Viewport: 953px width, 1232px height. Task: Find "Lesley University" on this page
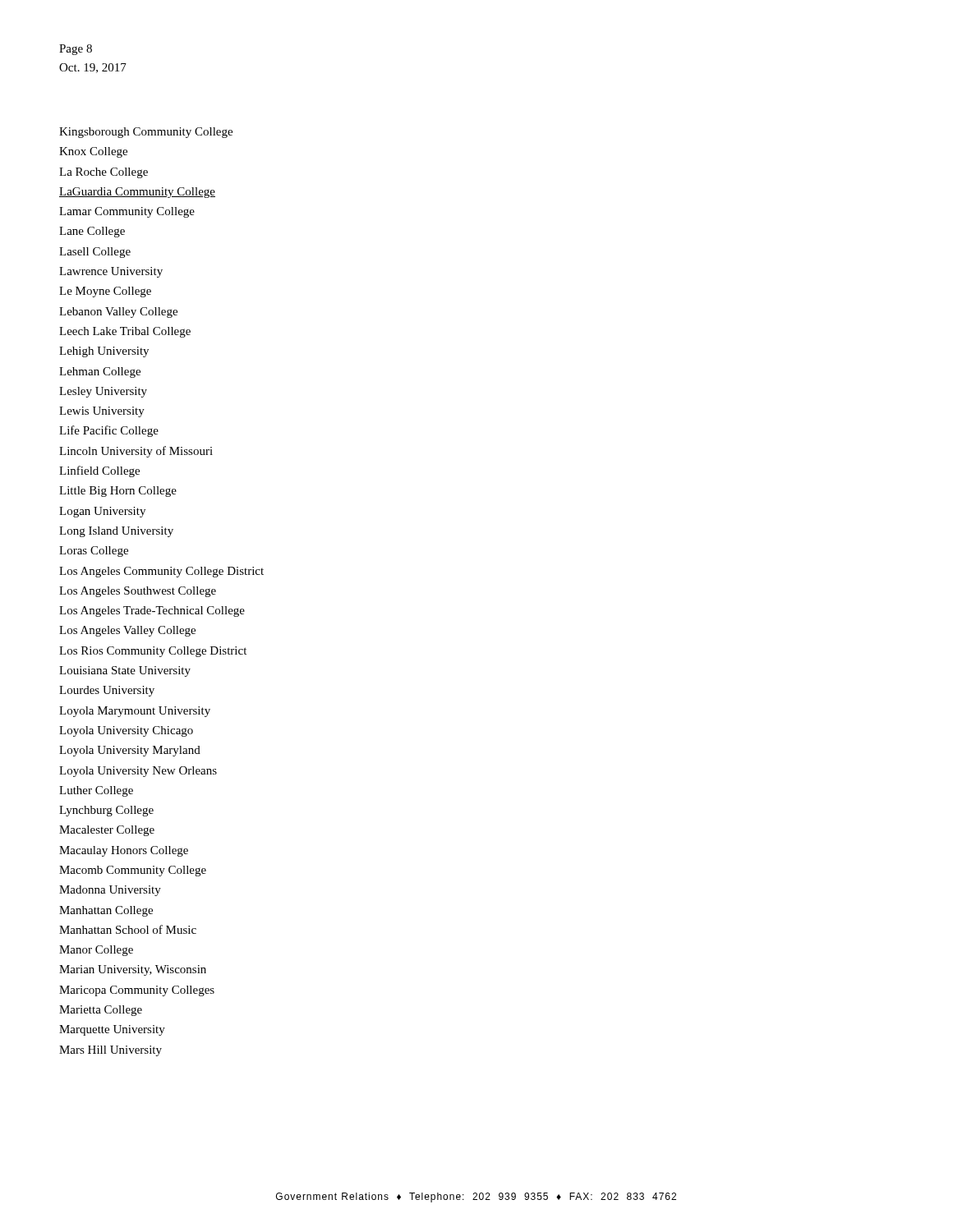click(103, 391)
